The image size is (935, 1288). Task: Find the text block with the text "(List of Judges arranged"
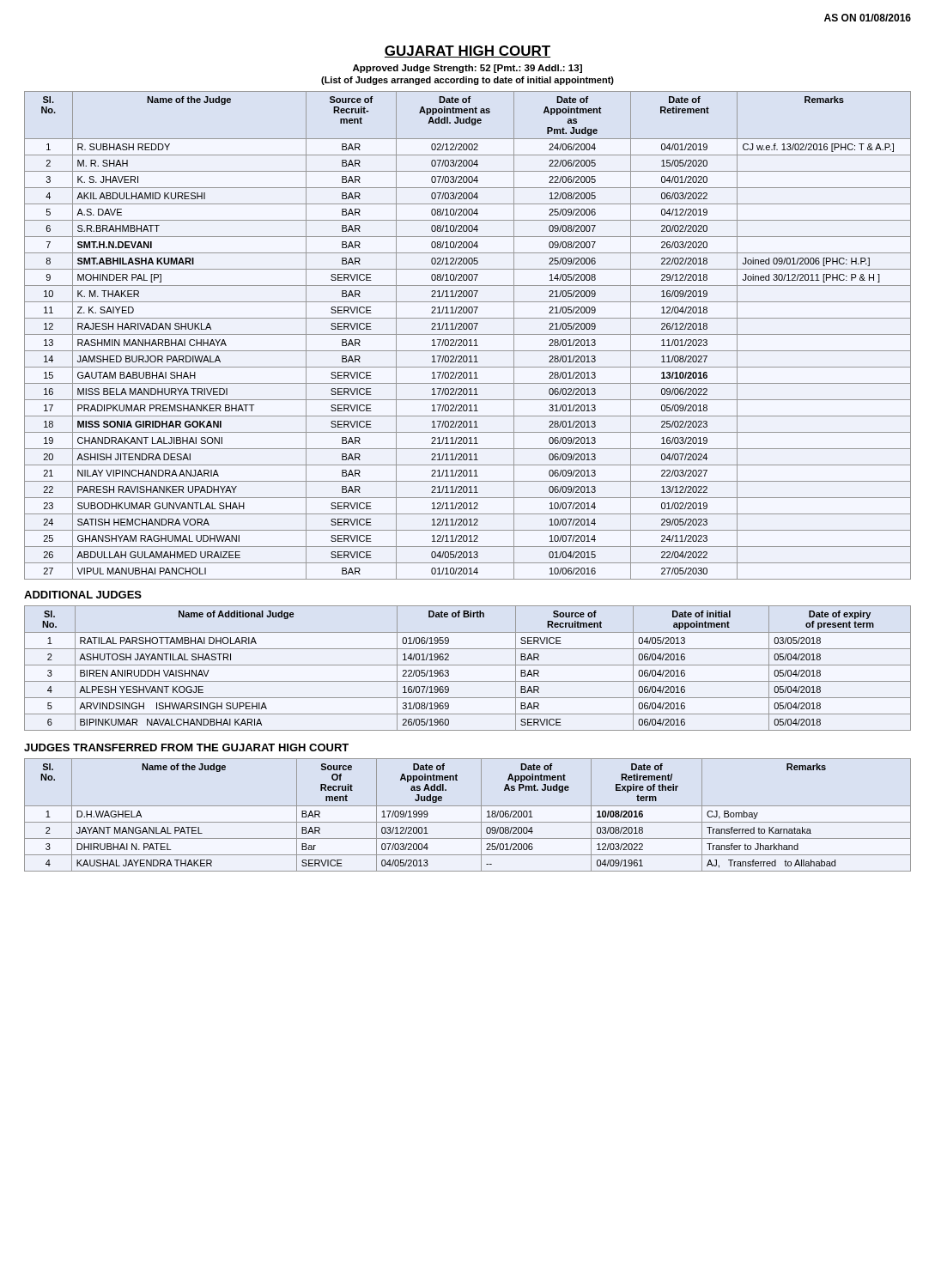click(x=468, y=80)
